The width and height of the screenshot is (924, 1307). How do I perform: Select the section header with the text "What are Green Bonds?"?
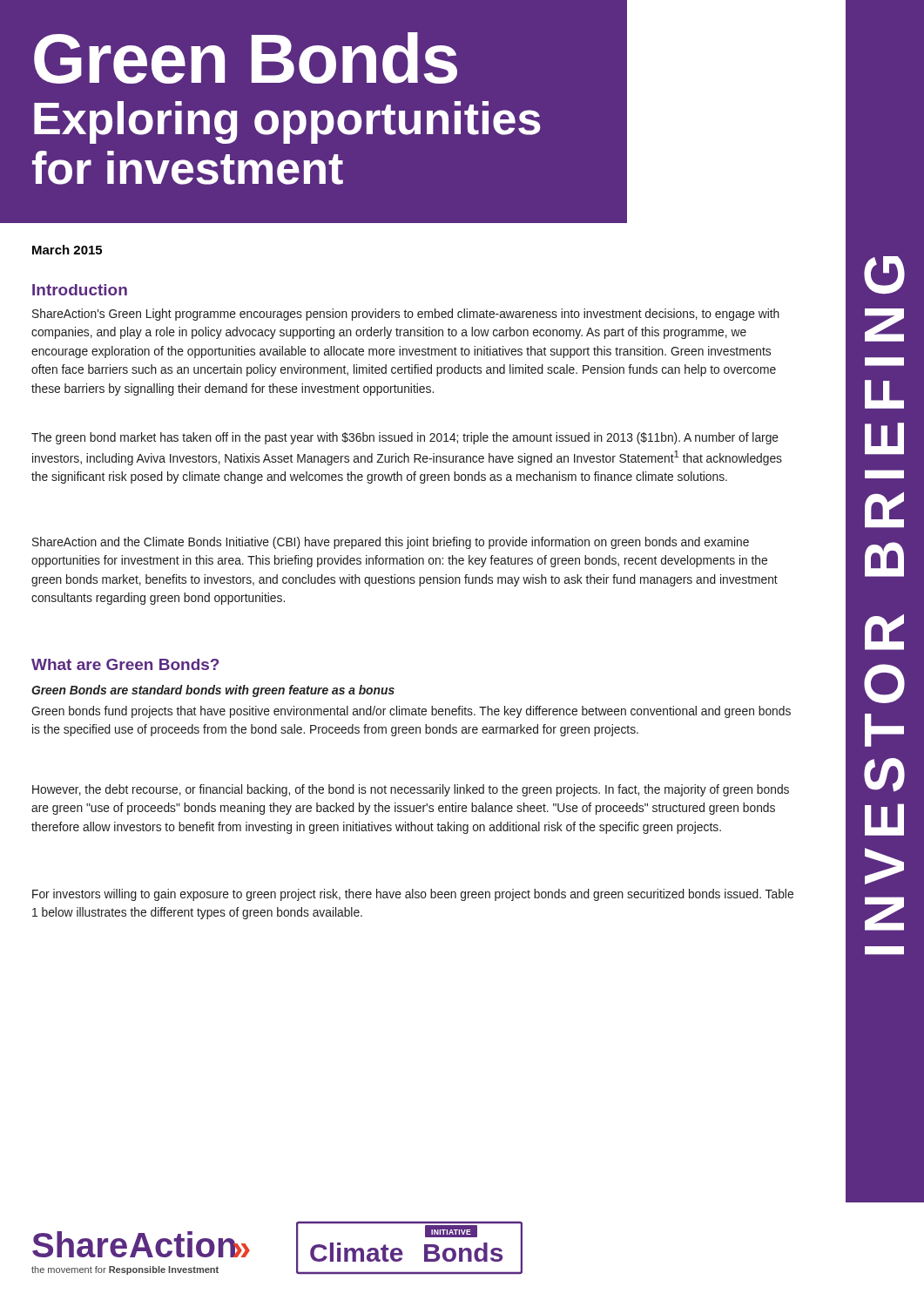tap(126, 664)
